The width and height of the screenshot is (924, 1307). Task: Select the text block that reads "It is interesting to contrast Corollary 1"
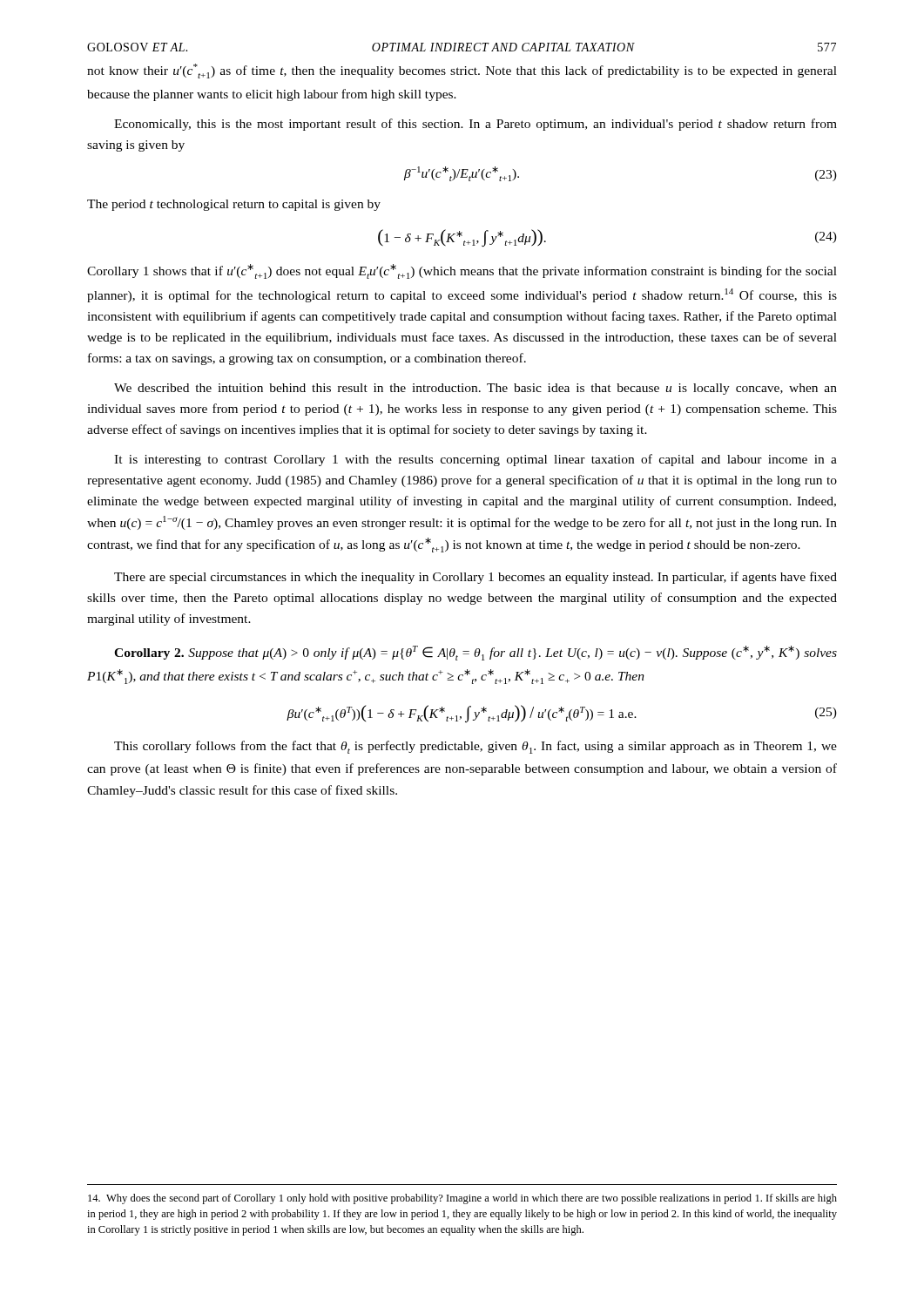pos(462,503)
